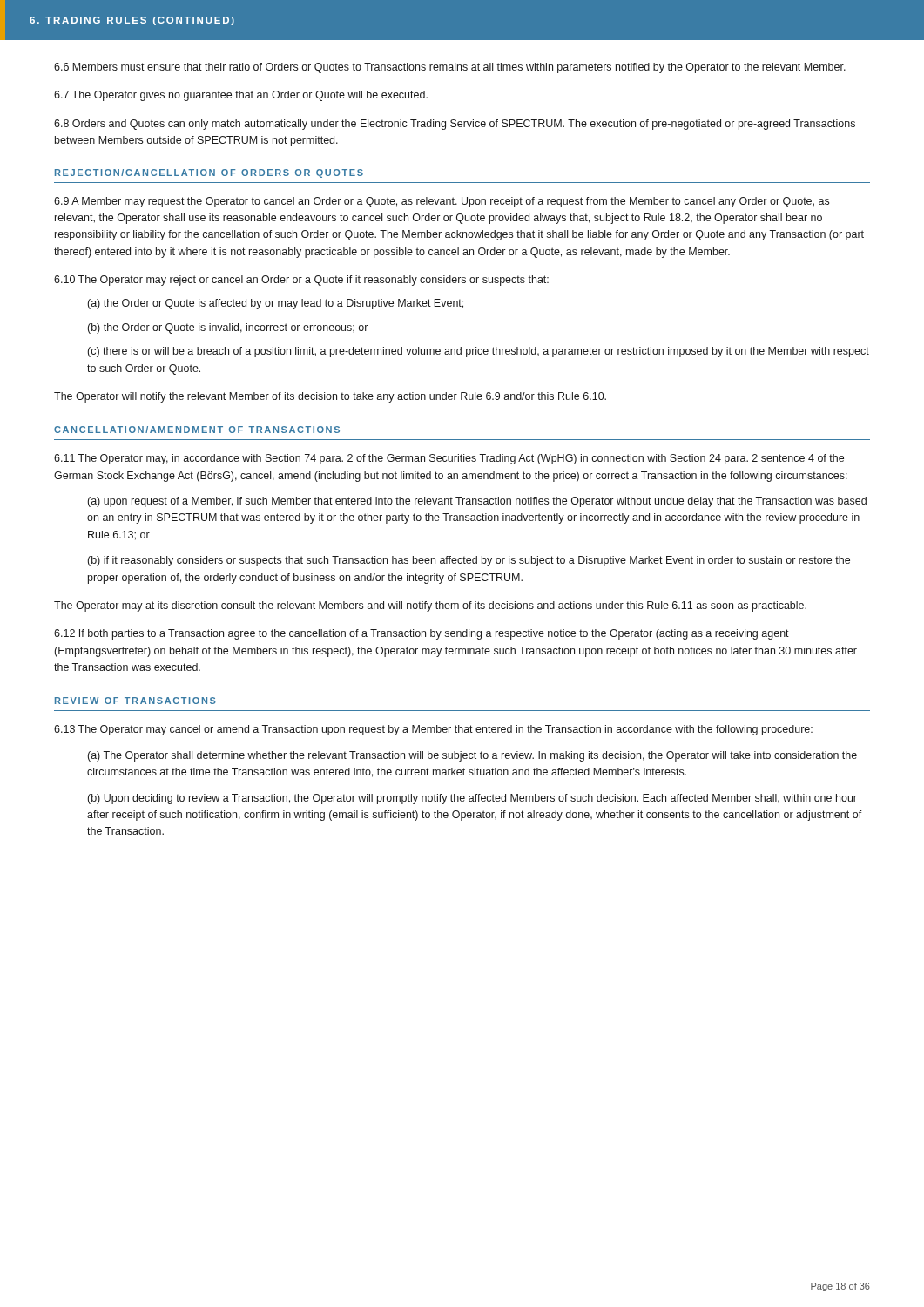The height and width of the screenshot is (1307, 924).
Task: Navigate to the element starting "The Operator will"
Action: (331, 396)
